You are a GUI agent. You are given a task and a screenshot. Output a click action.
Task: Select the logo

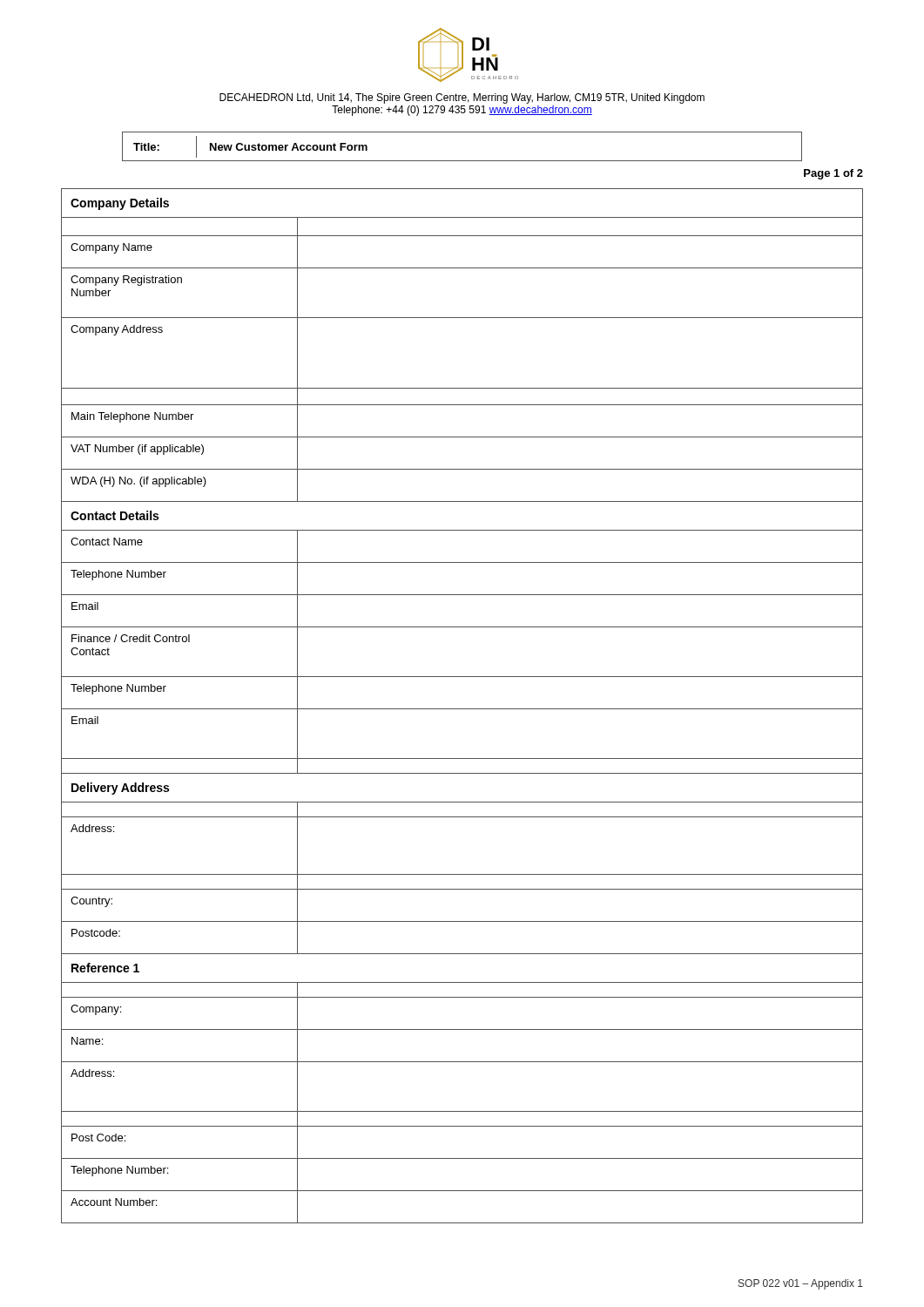[462, 41]
